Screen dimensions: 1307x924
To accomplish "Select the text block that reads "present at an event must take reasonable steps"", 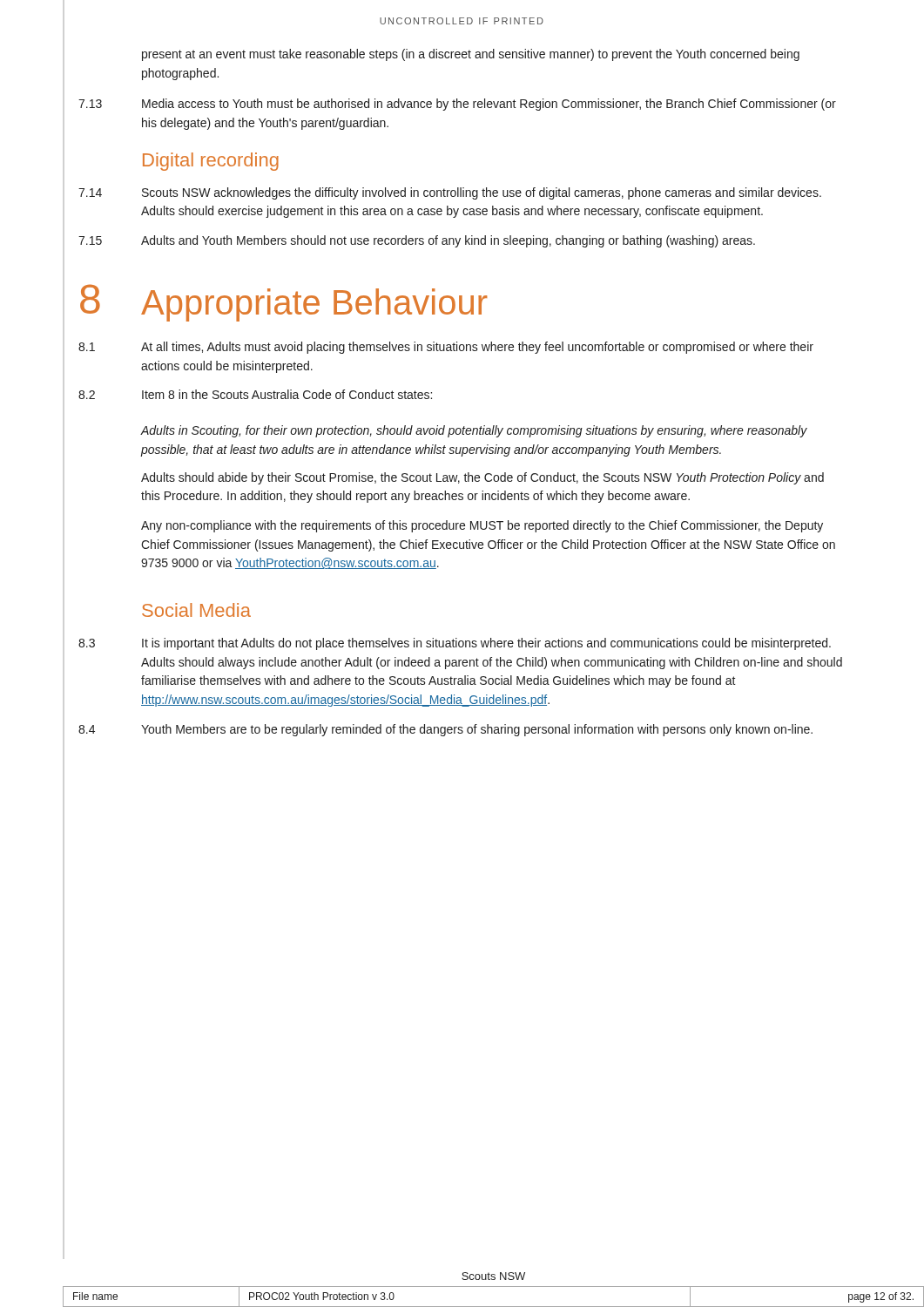I will [471, 63].
